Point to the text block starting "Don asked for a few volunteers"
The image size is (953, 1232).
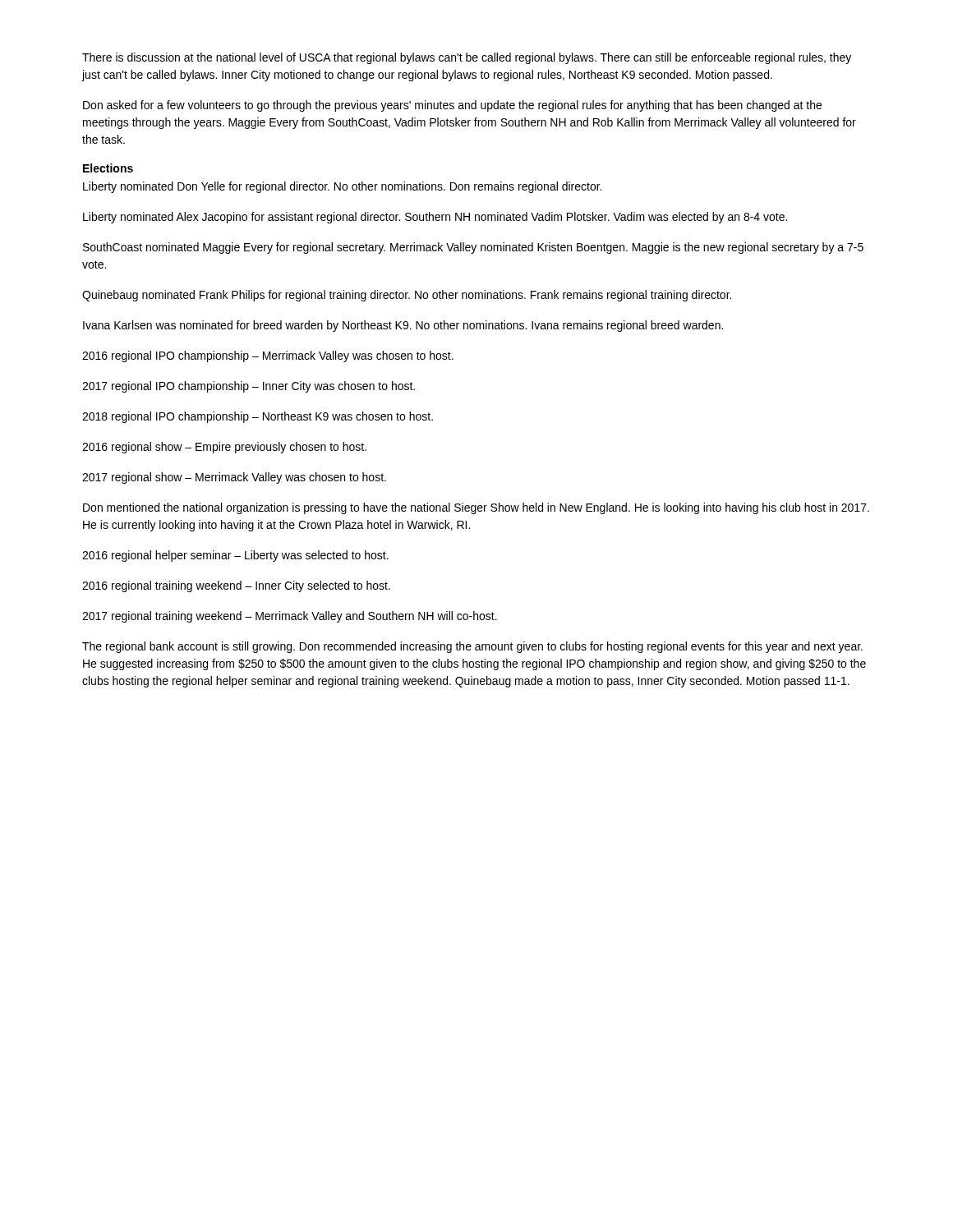[x=469, y=122]
